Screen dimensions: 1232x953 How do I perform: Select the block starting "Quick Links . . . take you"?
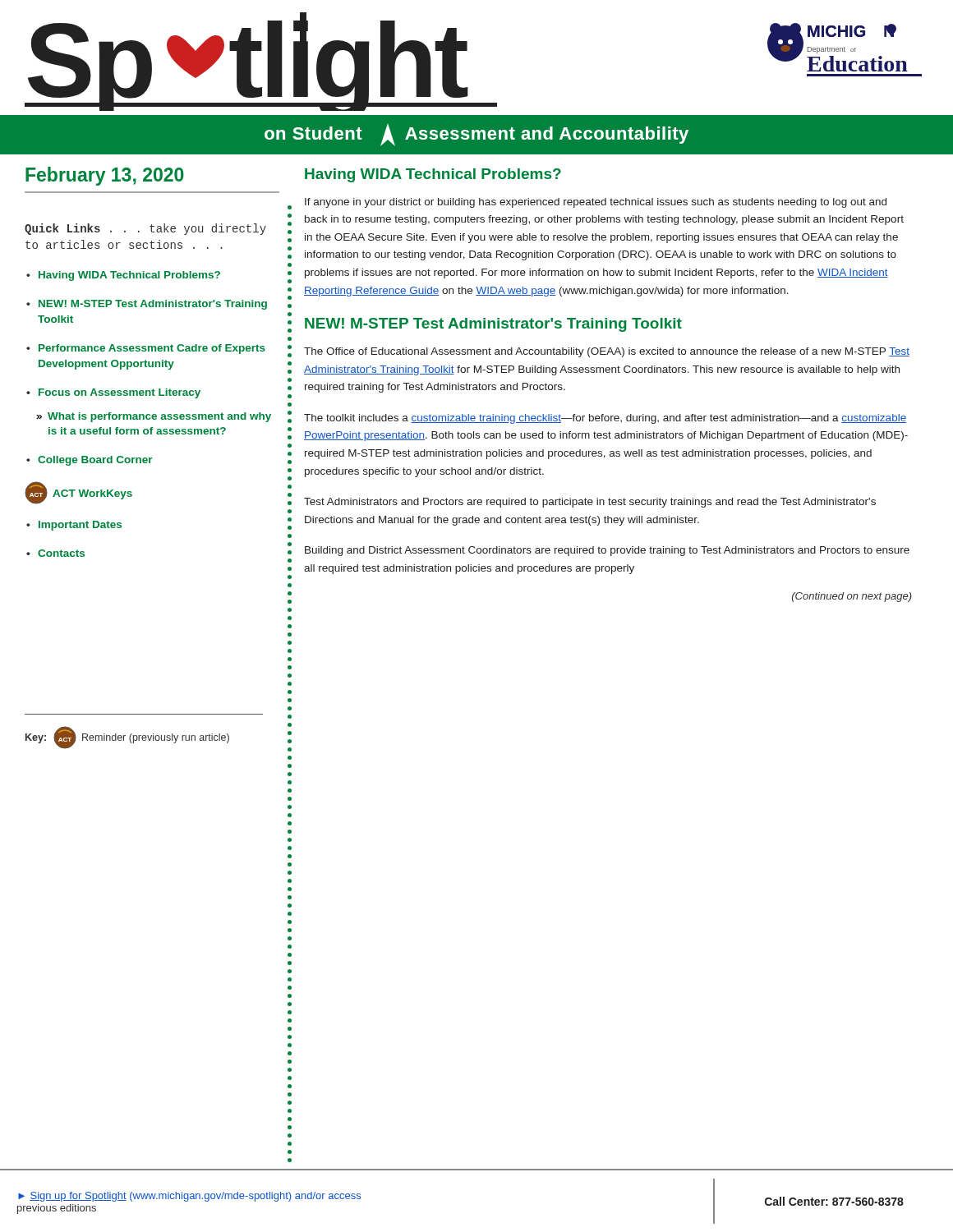pyautogui.click(x=145, y=237)
